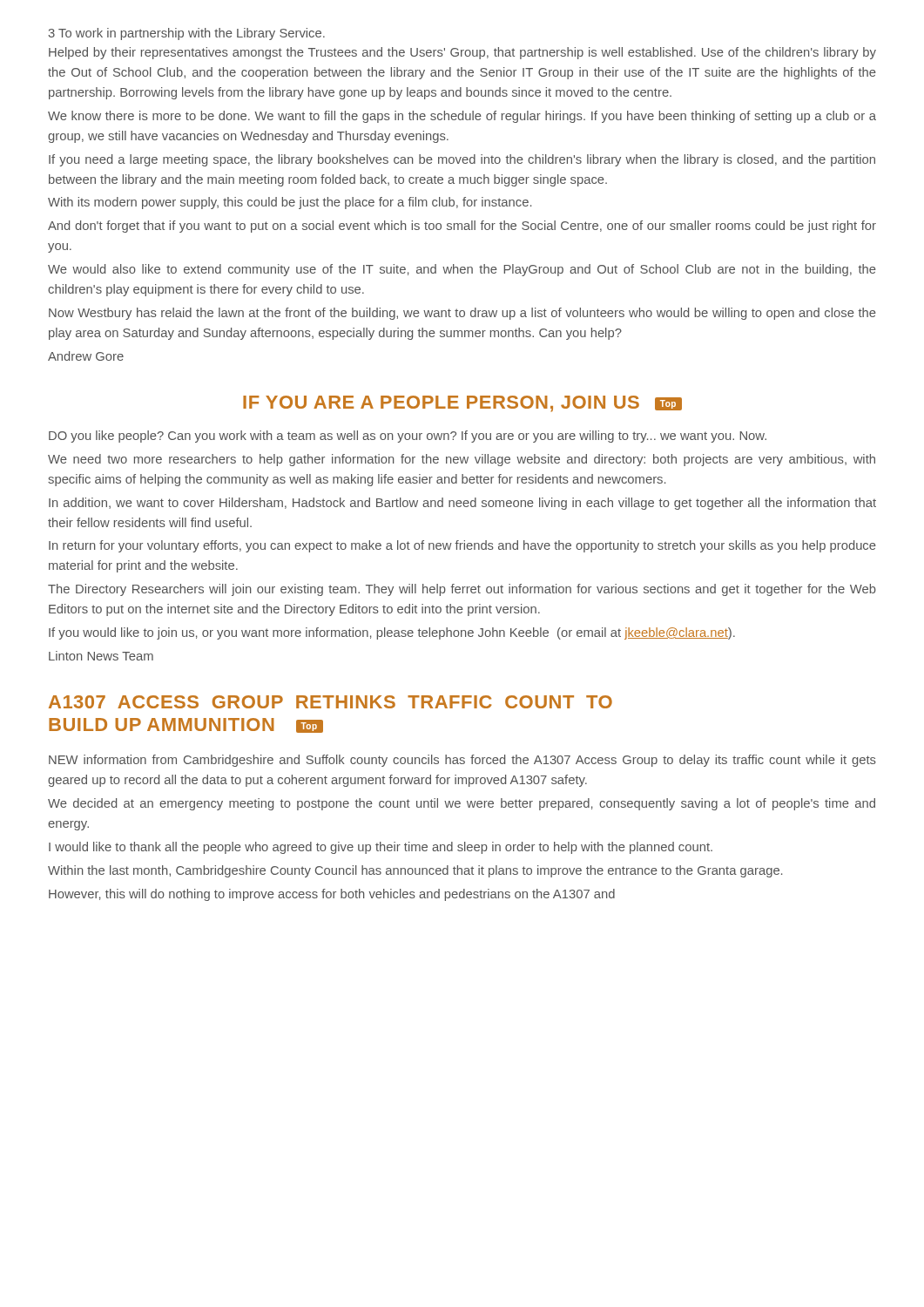The image size is (924, 1307).
Task: Select the text starting "Now Westbury has relaid the lawn at the"
Action: click(x=462, y=323)
